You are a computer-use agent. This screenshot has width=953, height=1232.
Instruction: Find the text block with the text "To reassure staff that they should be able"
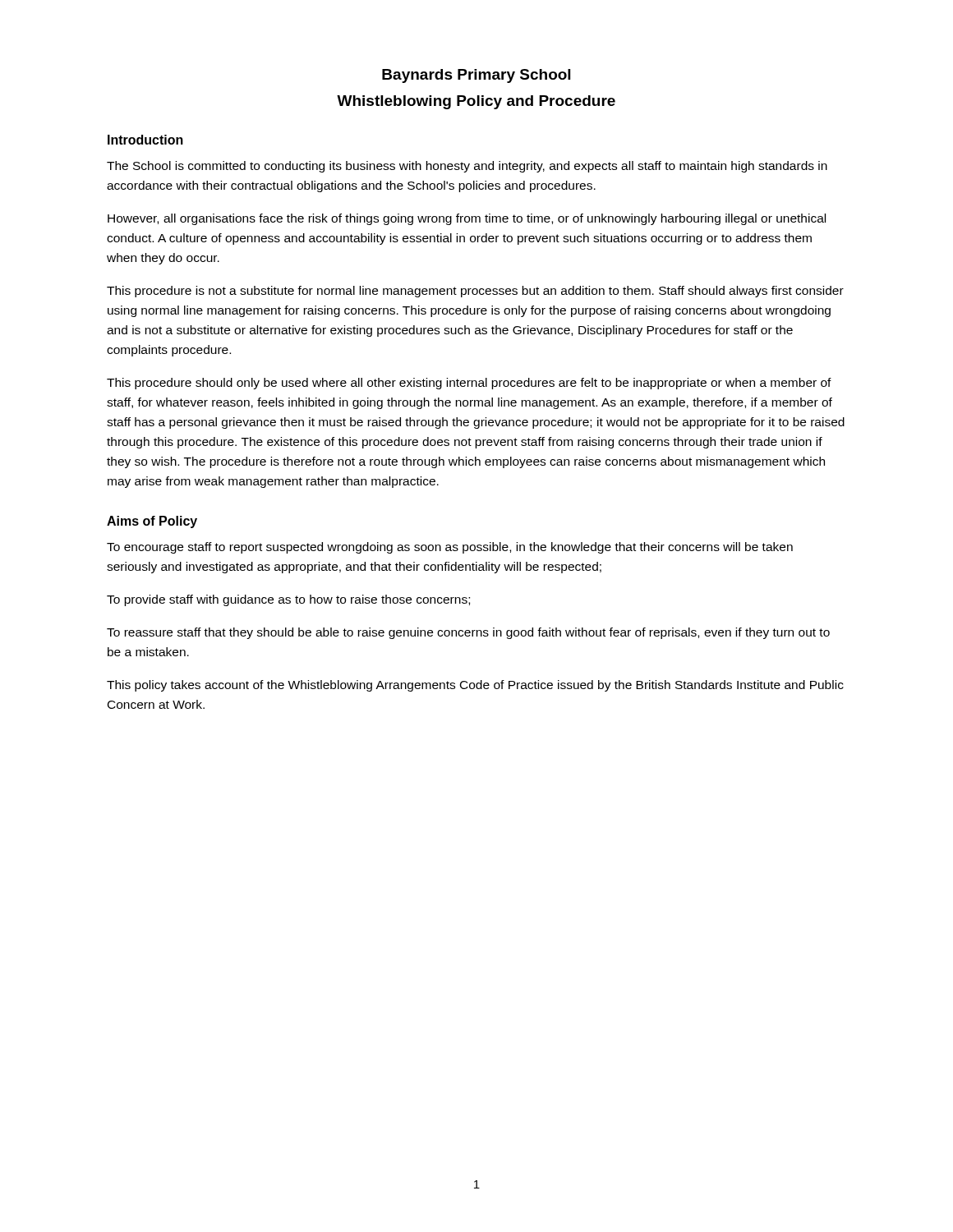point(468,642)
